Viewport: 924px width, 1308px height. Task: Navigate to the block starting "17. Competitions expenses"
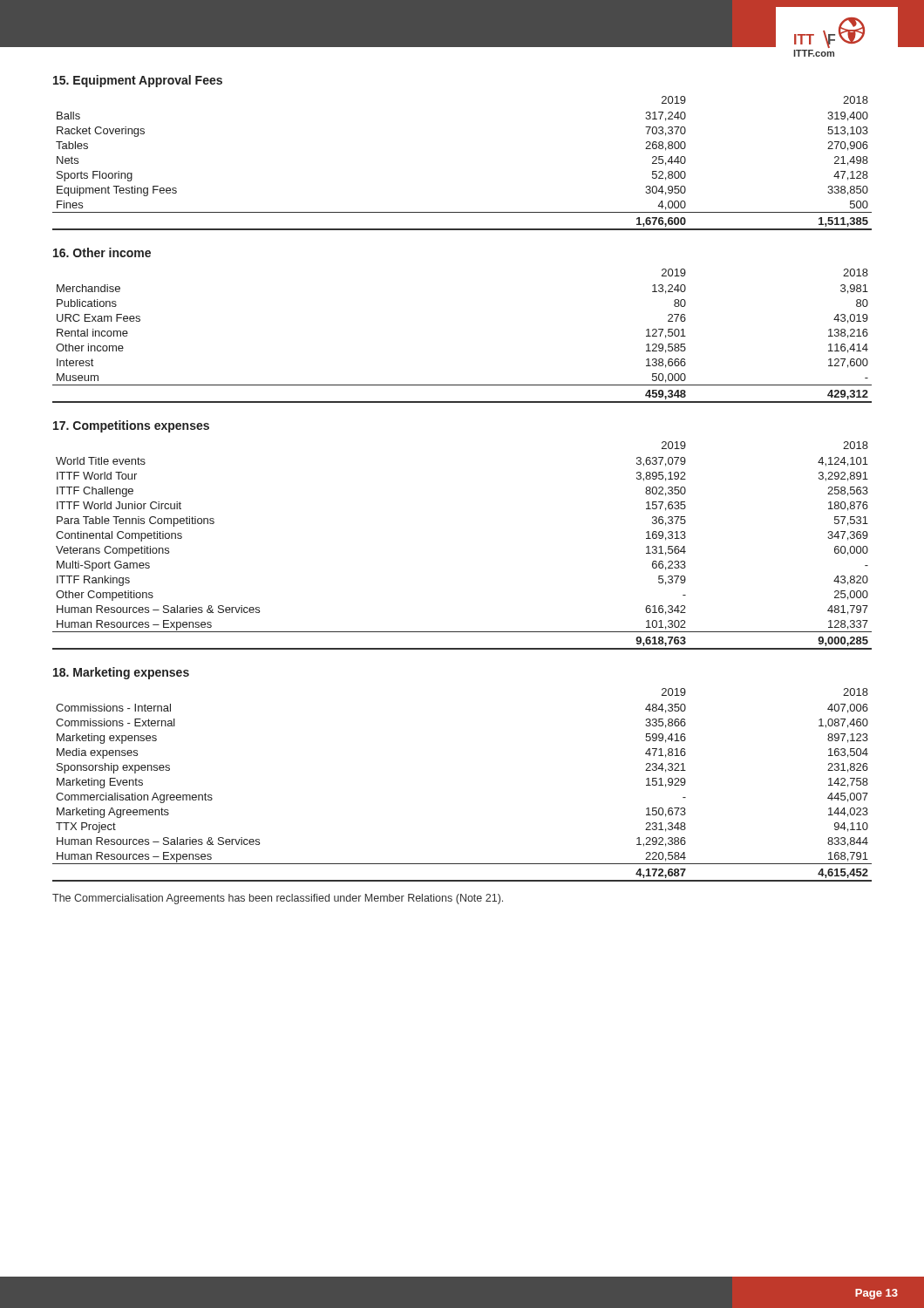[x=131, y=426]
